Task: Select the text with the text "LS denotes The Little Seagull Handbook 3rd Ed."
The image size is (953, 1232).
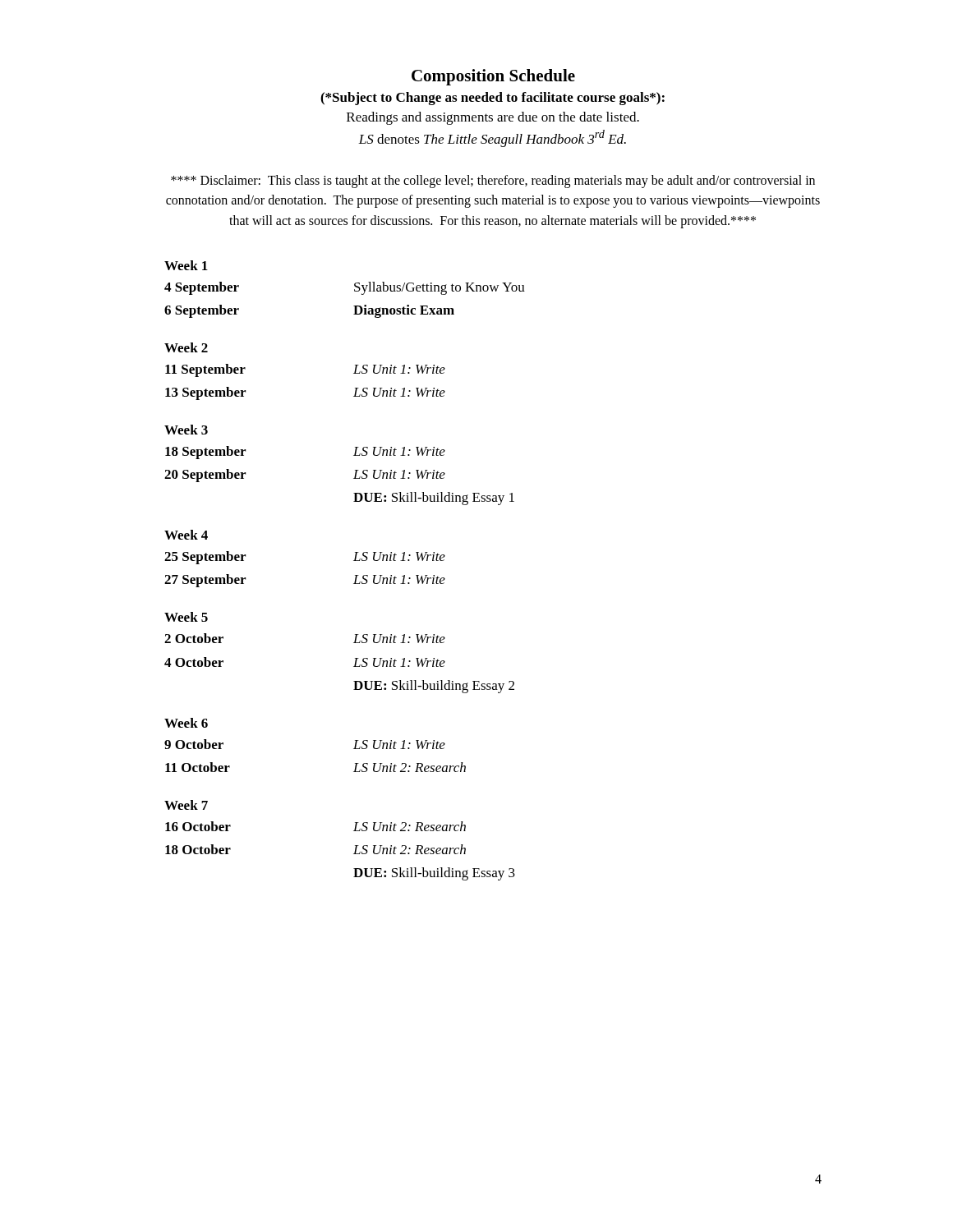Action: point(493,137)
